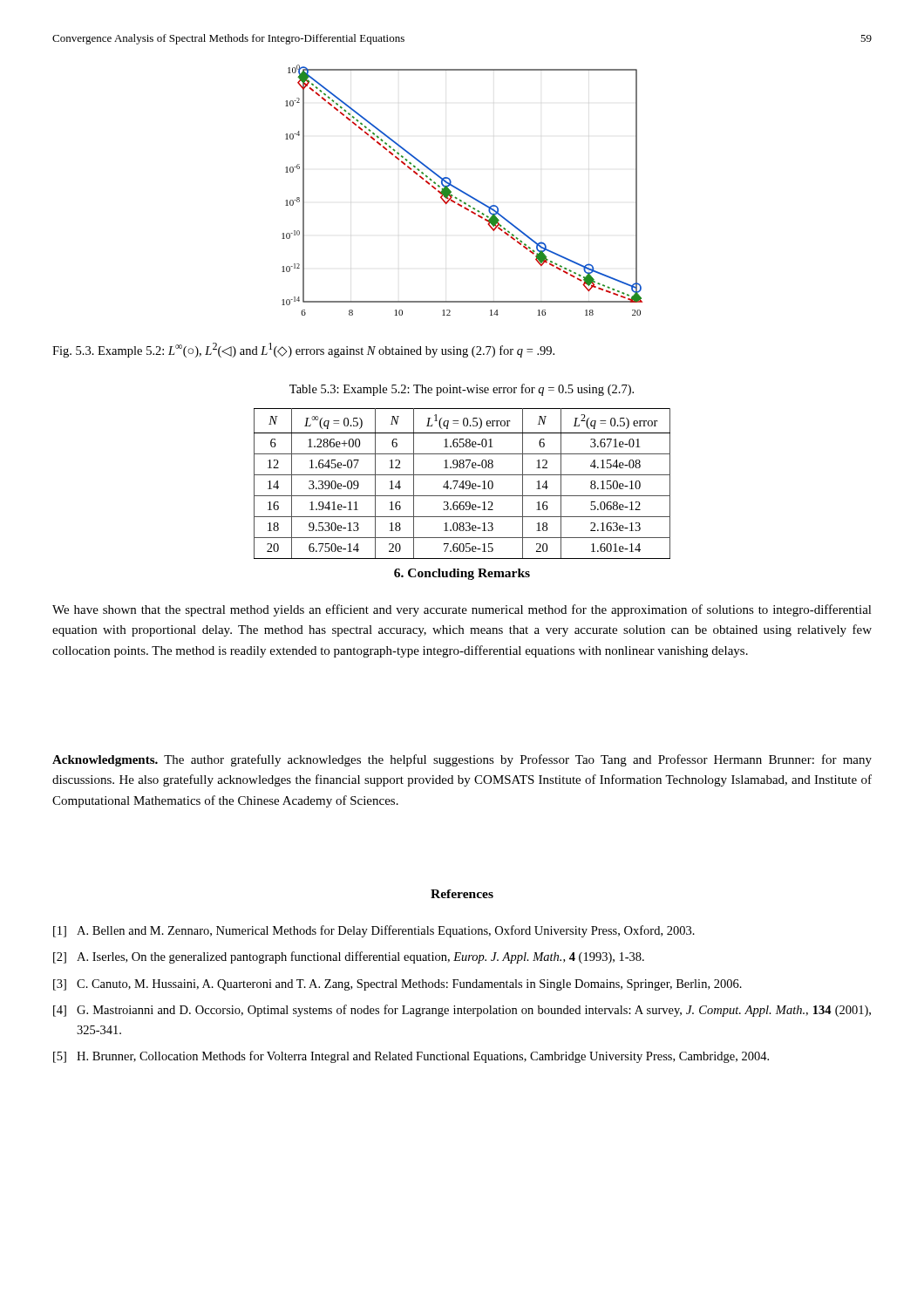This screenshot has width=924, height=1308.
Task: Click on the line chart
Action: pyautogui.click(x=462, y=196)
